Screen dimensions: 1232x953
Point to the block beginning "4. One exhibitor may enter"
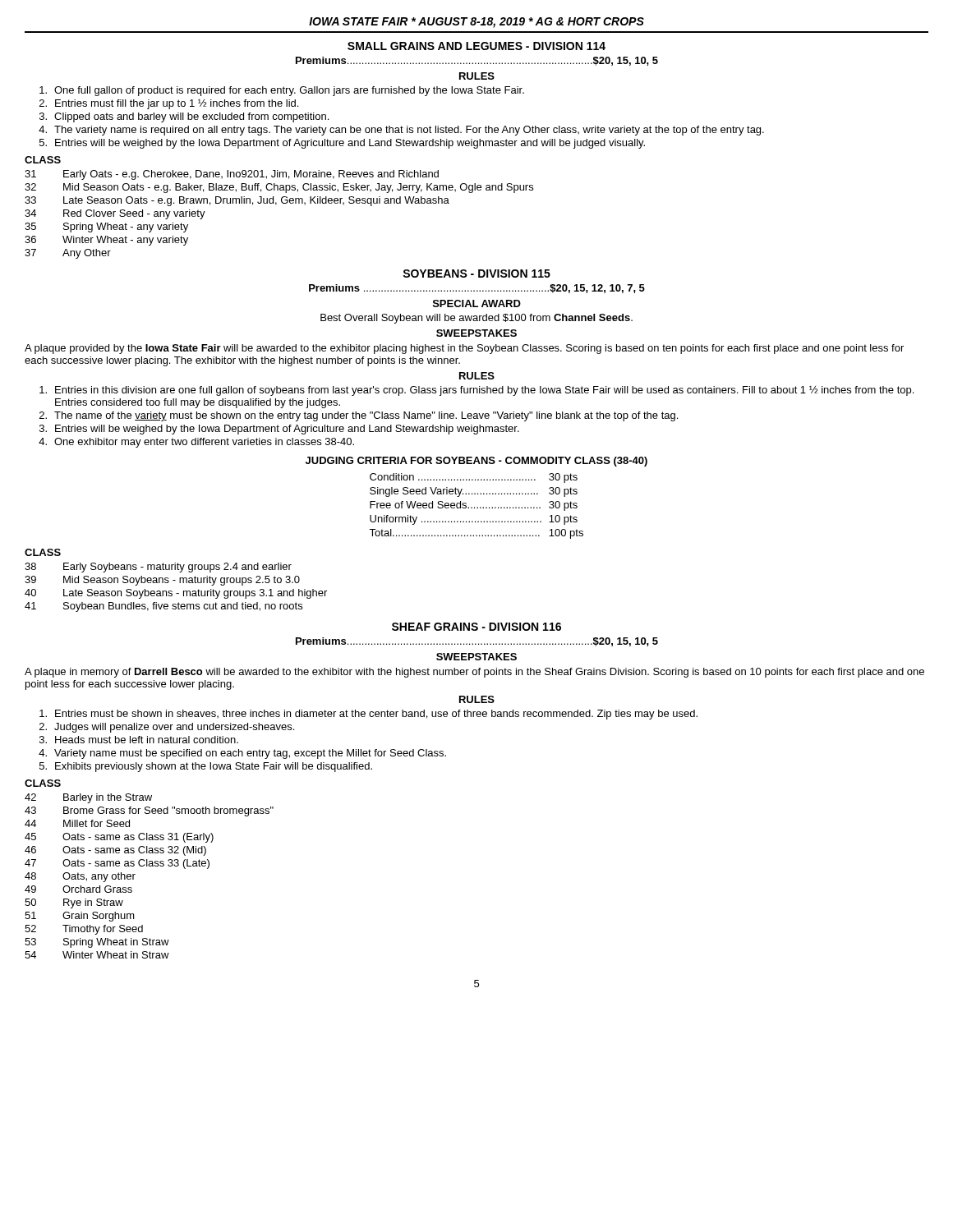click(x=476, y=441)
